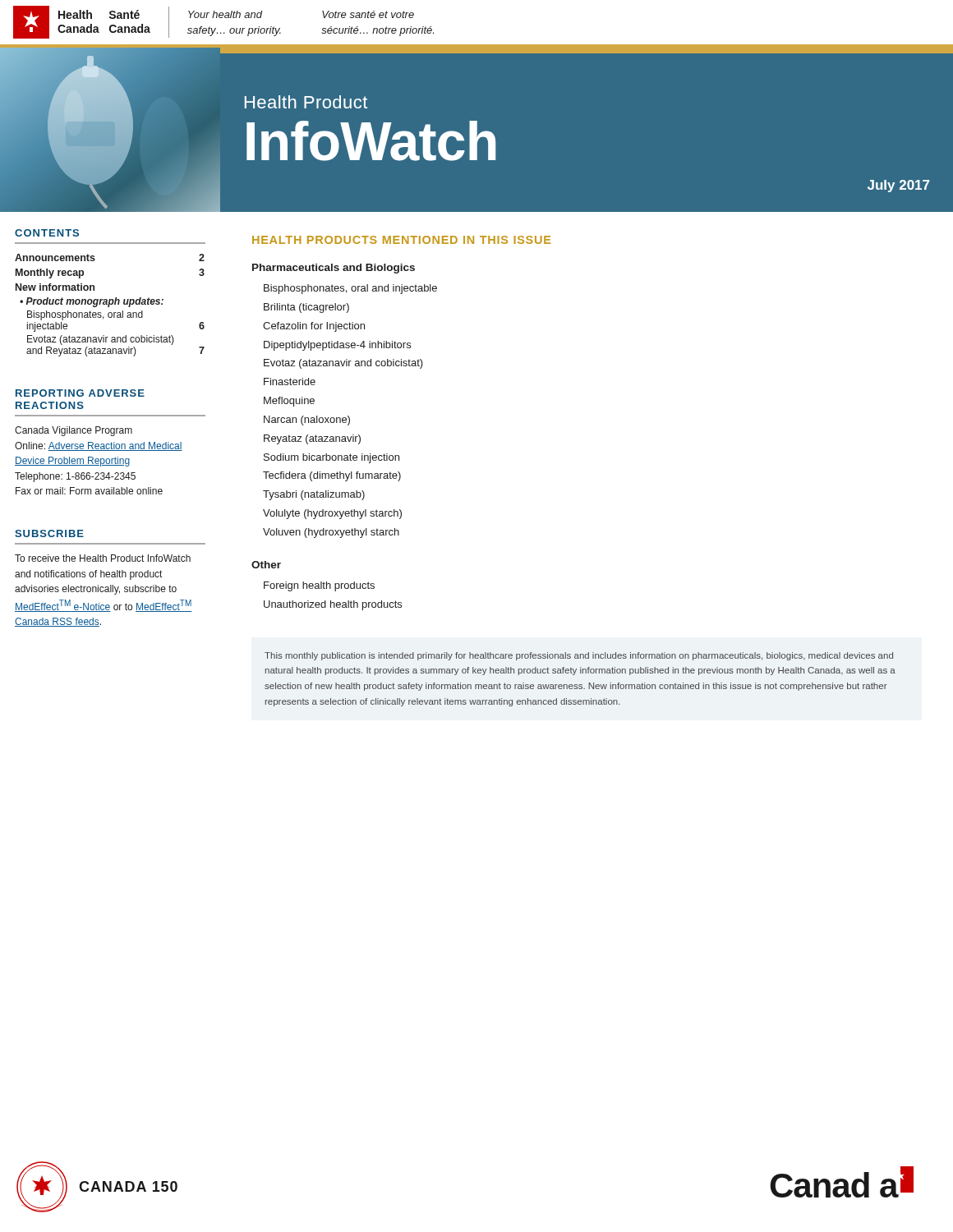Find the text starting "Narcan (naloxone)"
This screenshot has width=953, height=1232.
[x=307, y=419]
